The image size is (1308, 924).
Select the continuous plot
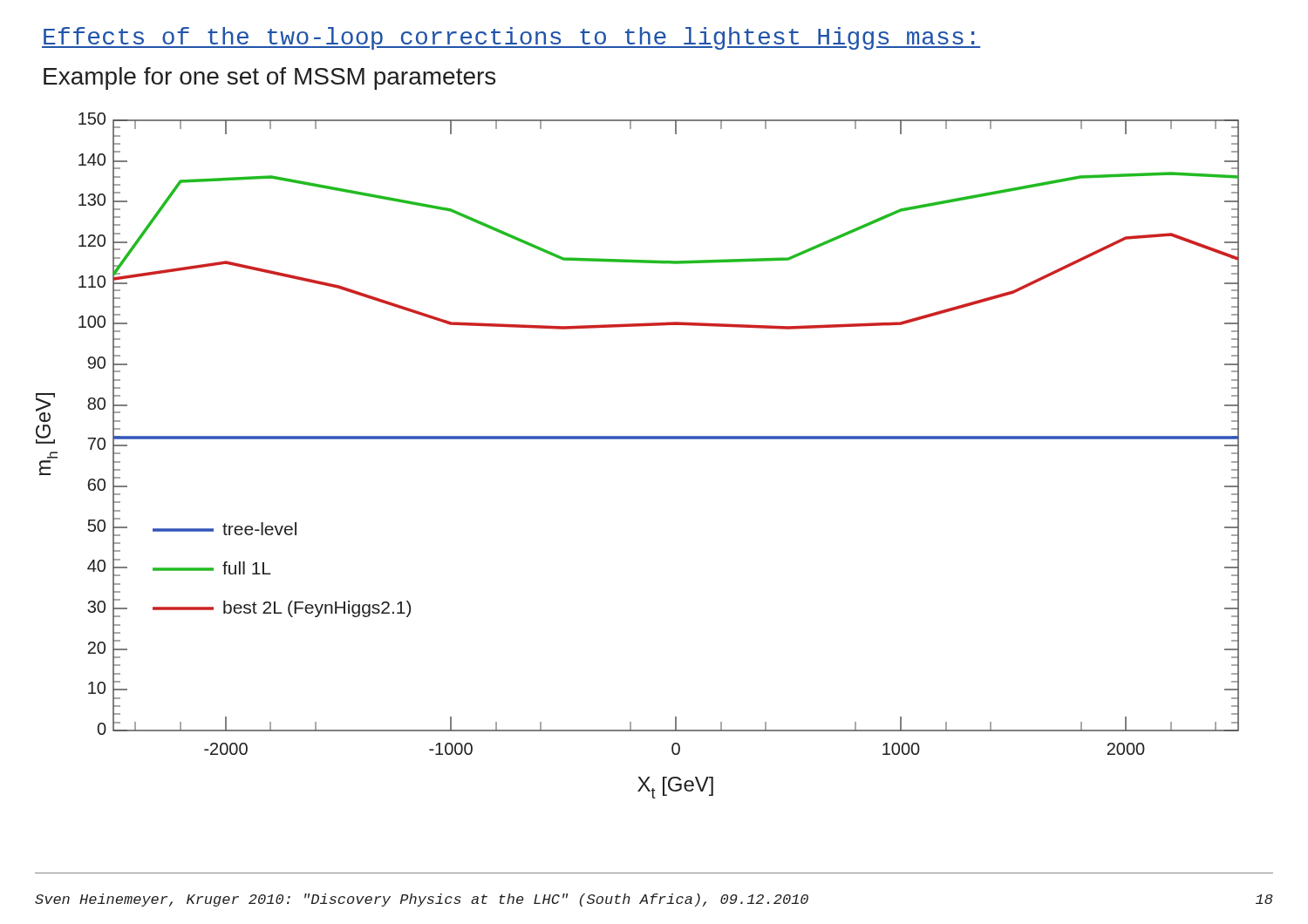(x=645, y=460)
